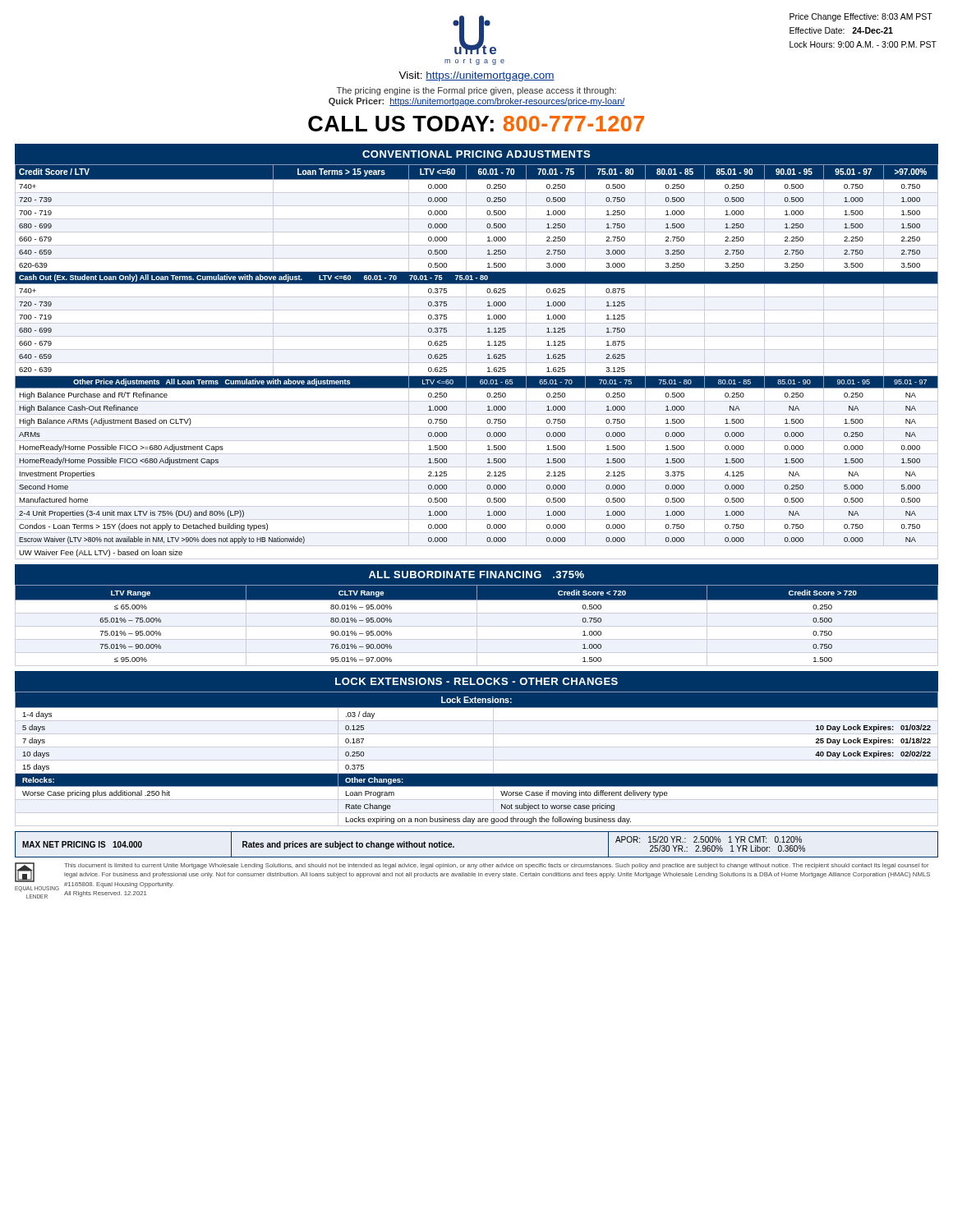Find the logo
The width and height of the screenshot is (953, 1232).
[x=476, y=34]
